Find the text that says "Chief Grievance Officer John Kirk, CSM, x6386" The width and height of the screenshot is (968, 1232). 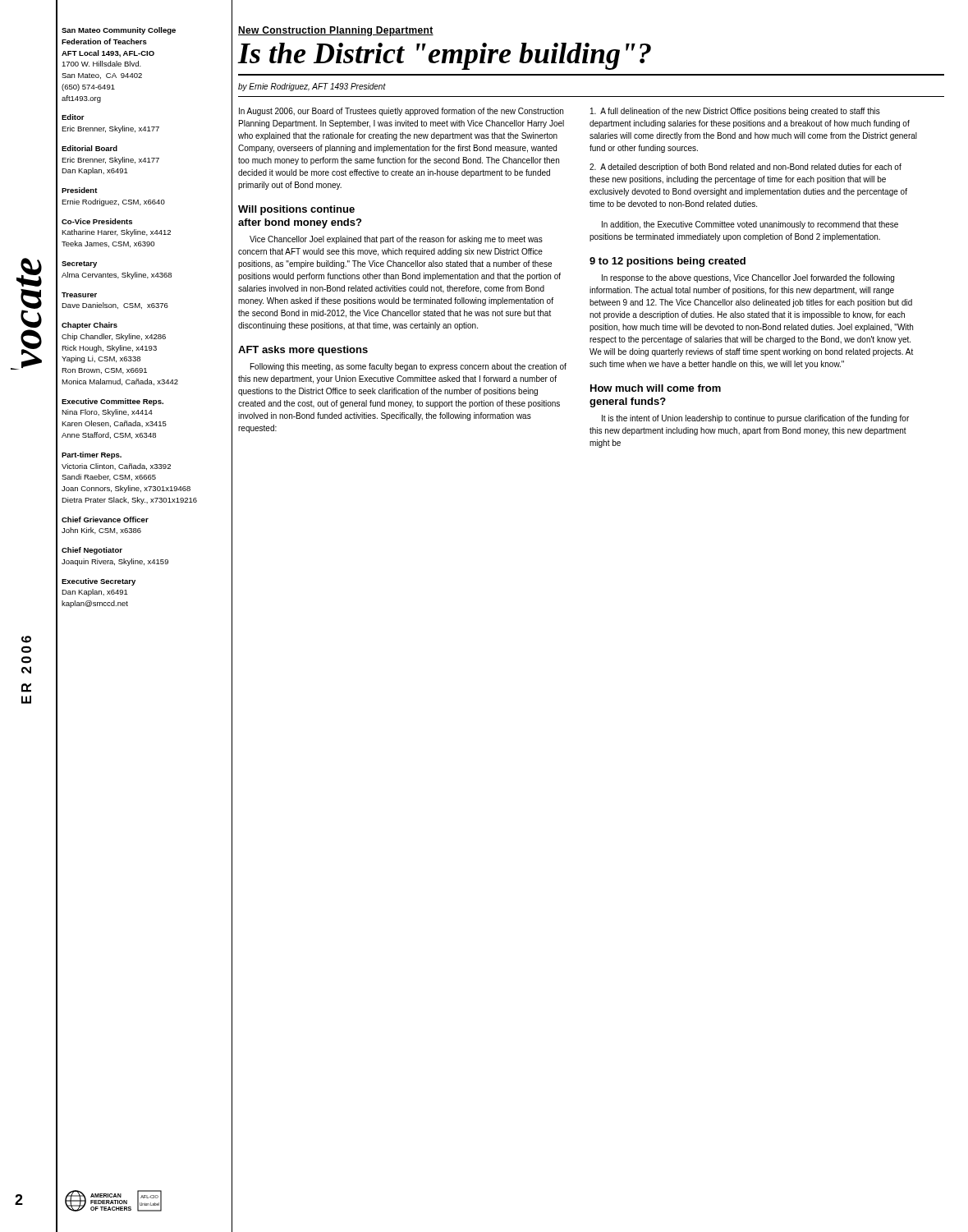[105, 525]
